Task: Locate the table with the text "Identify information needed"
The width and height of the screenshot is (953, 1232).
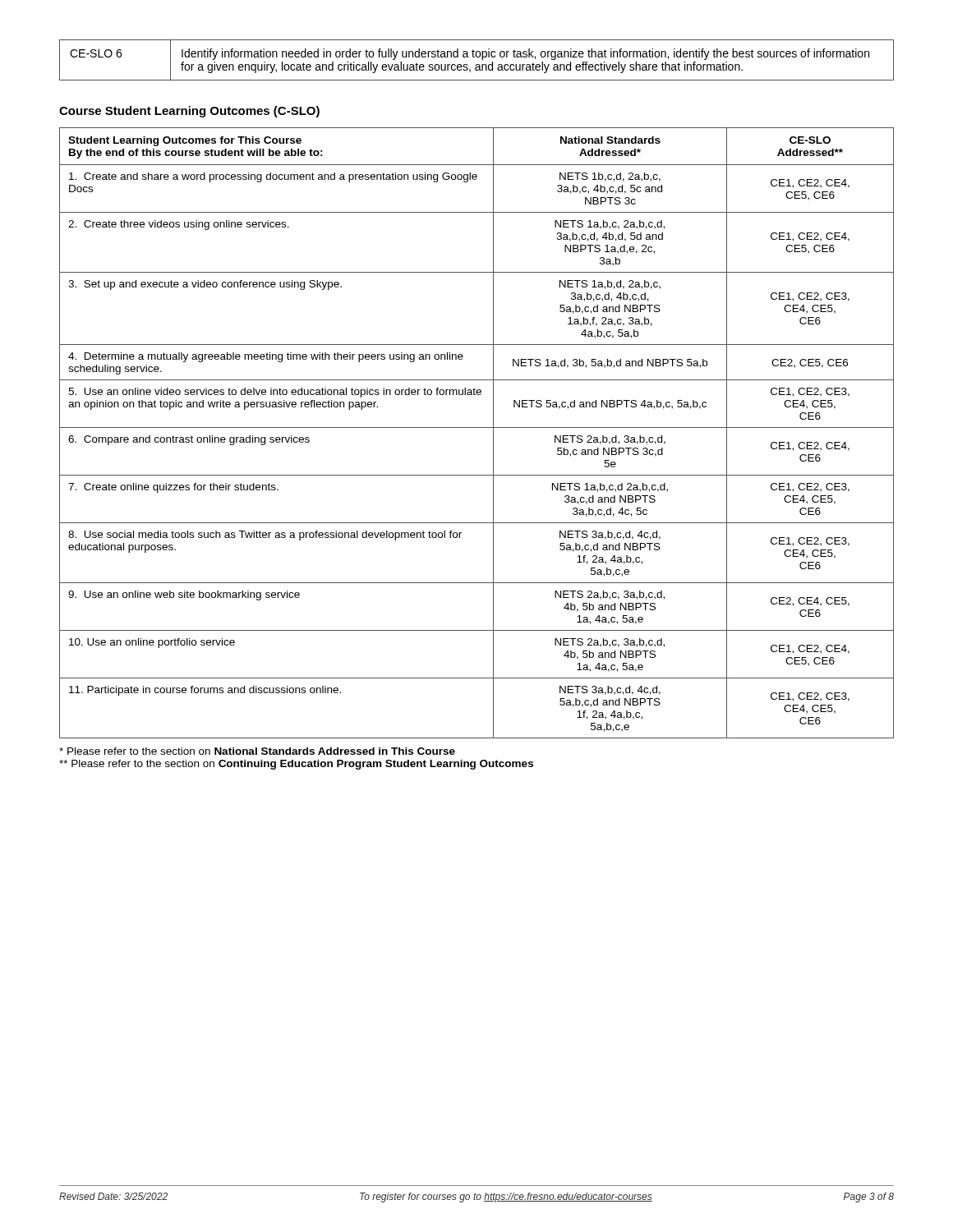Action: [x=476, y=60]
